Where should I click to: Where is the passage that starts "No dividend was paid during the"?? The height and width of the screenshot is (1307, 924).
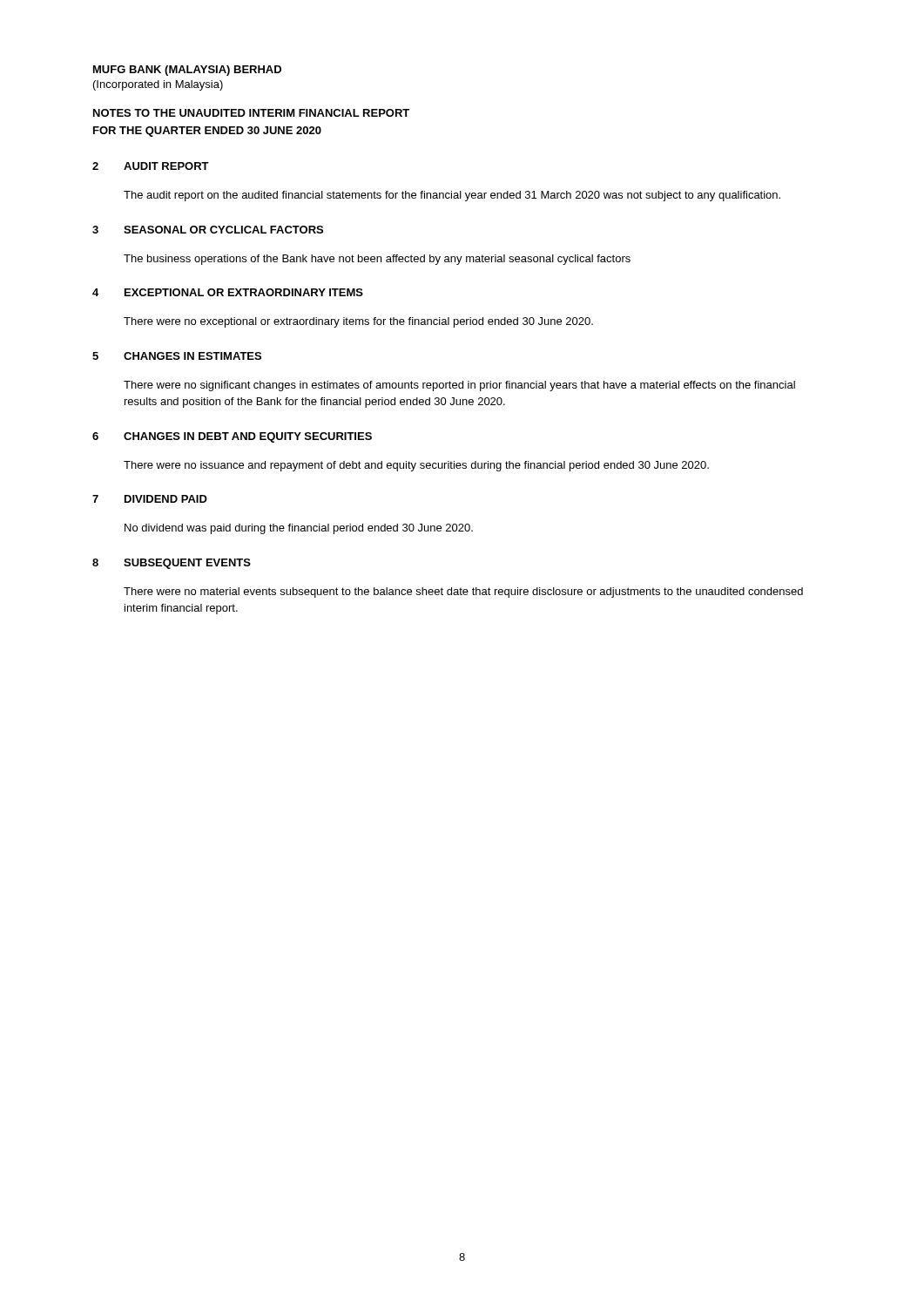(x=462, y=528)
